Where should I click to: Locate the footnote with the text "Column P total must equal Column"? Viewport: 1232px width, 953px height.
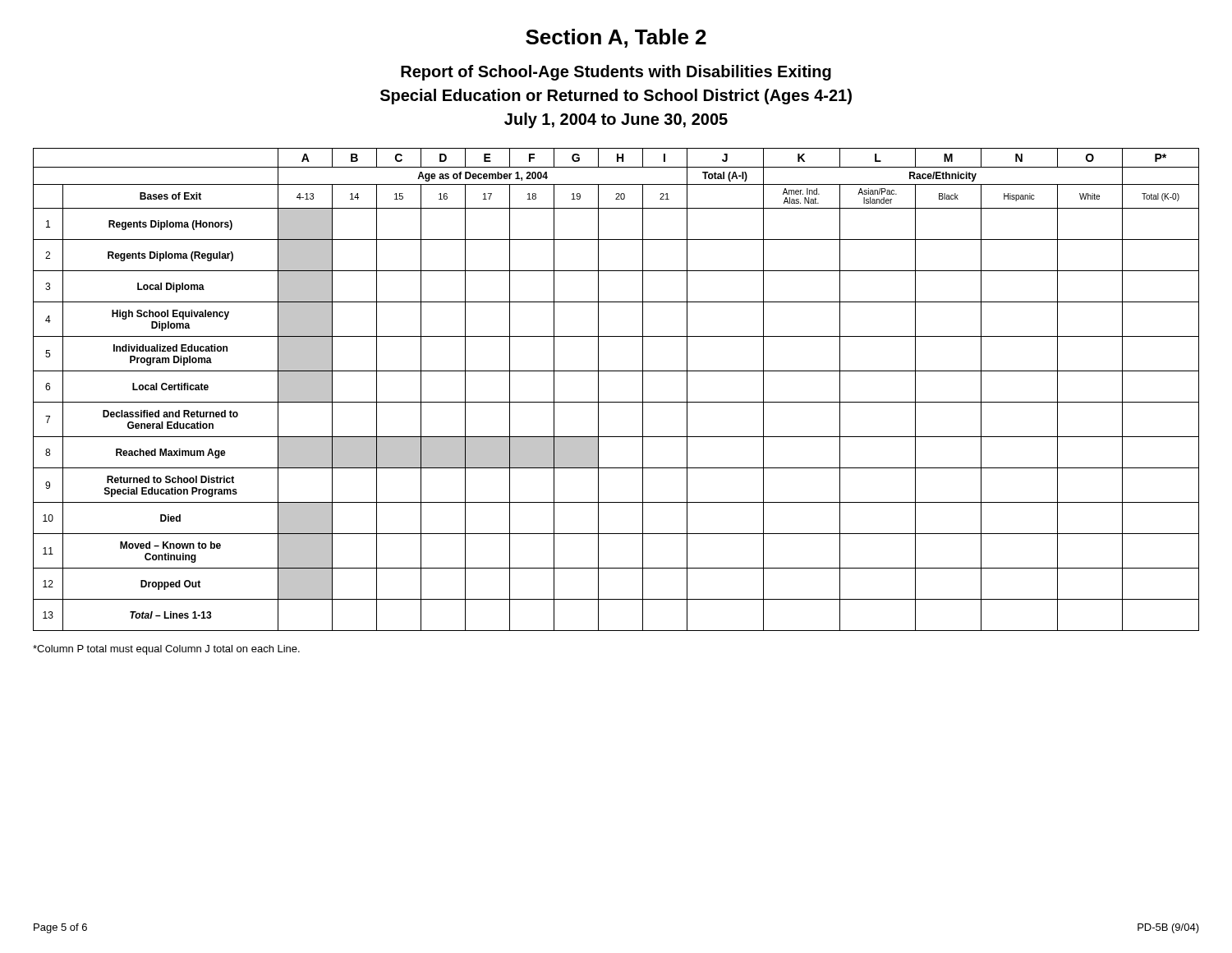pos(167,649)
